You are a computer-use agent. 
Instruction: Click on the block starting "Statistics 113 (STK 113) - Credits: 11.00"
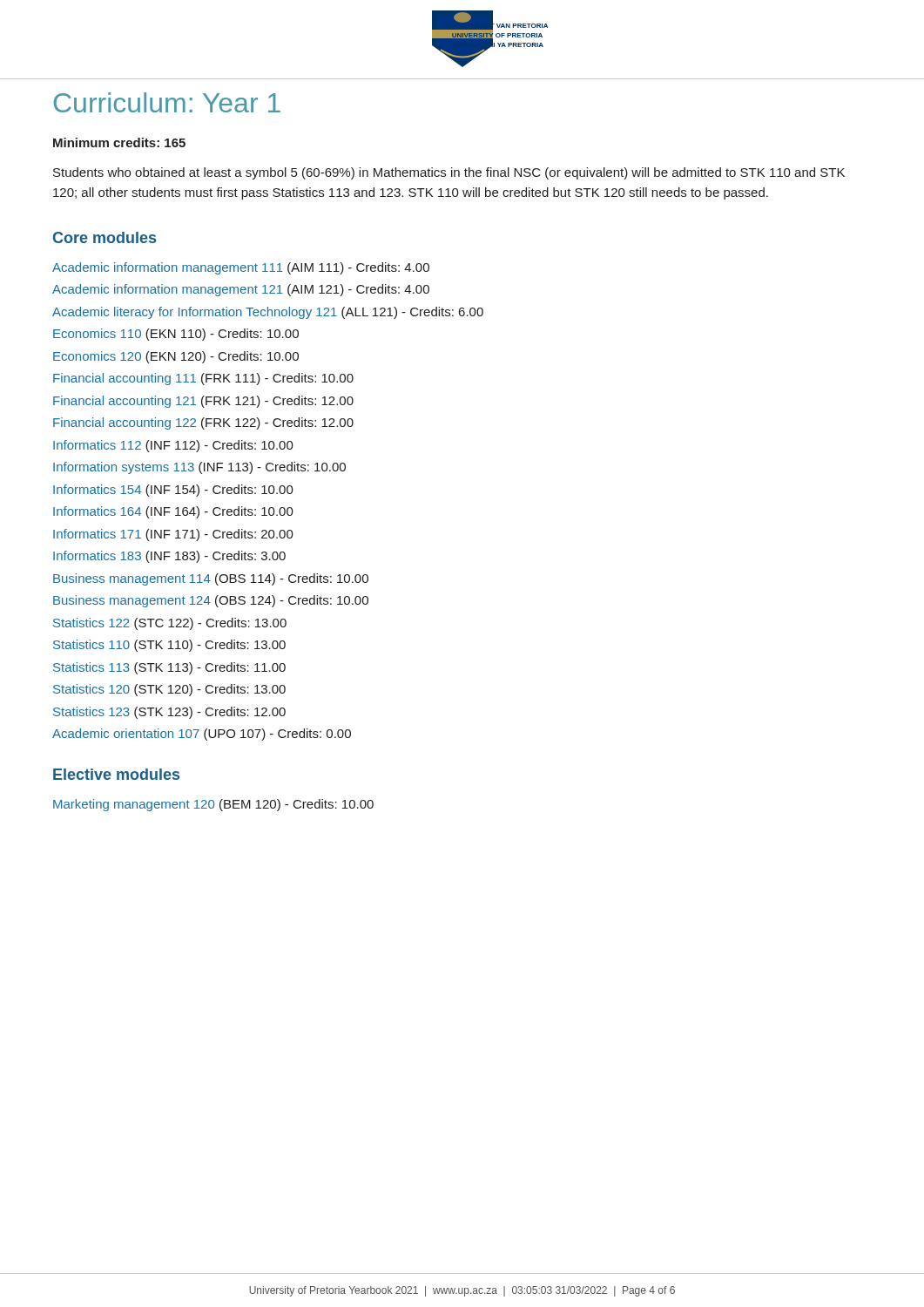pos(169,668)
